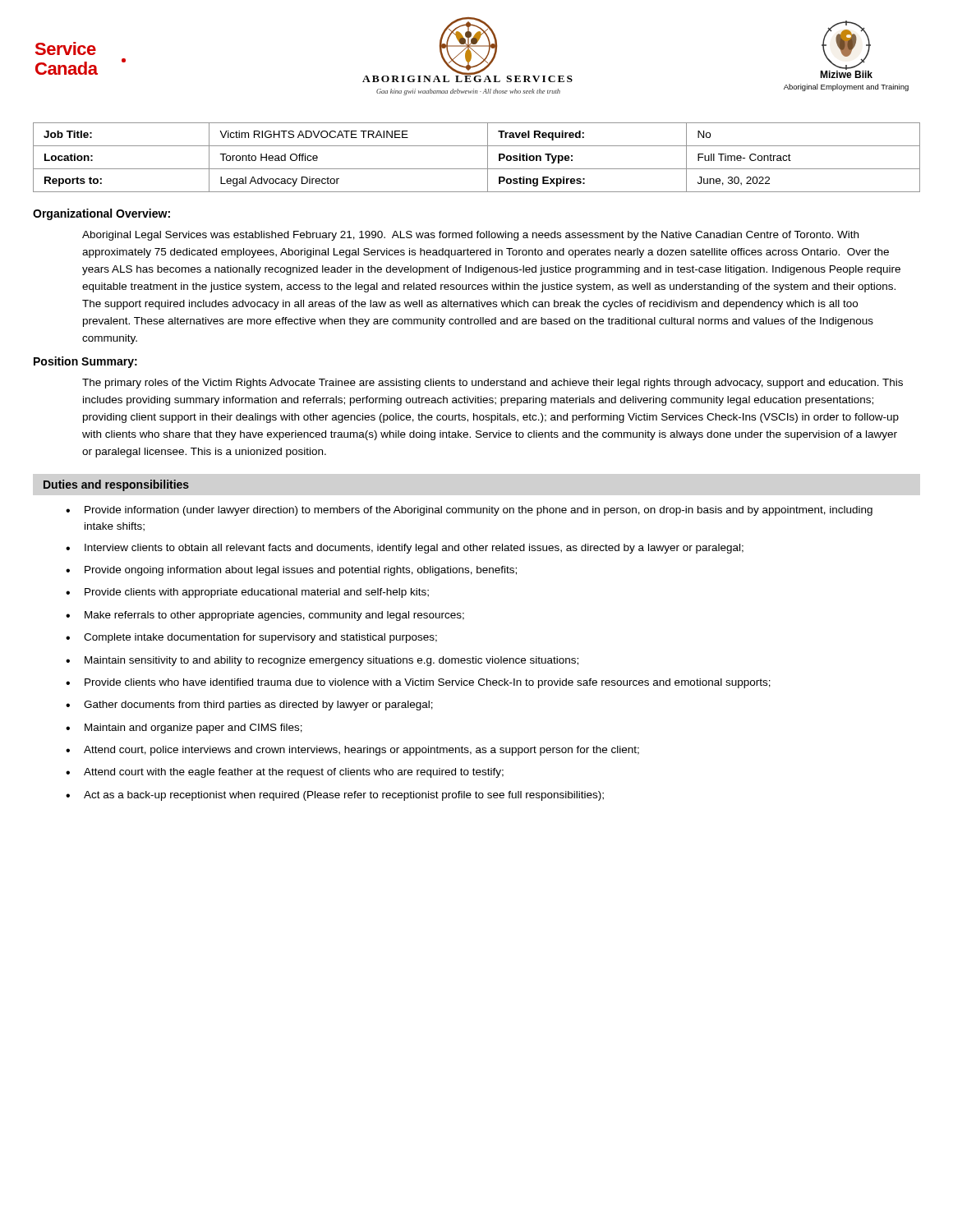Find "Duties and responsibilities" on this page

click(116, 485)
